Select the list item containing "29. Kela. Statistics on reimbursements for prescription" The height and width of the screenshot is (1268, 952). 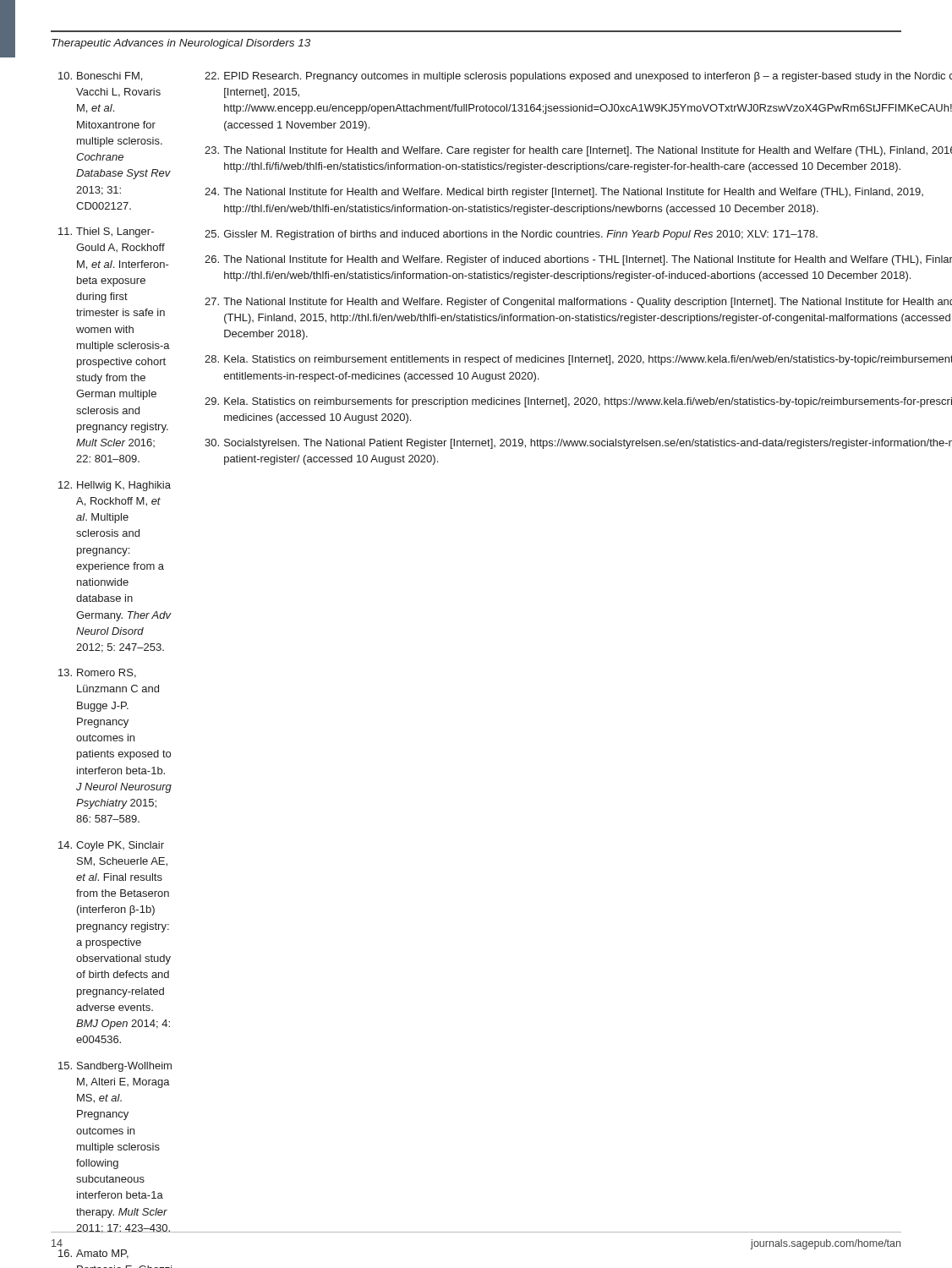575,409
